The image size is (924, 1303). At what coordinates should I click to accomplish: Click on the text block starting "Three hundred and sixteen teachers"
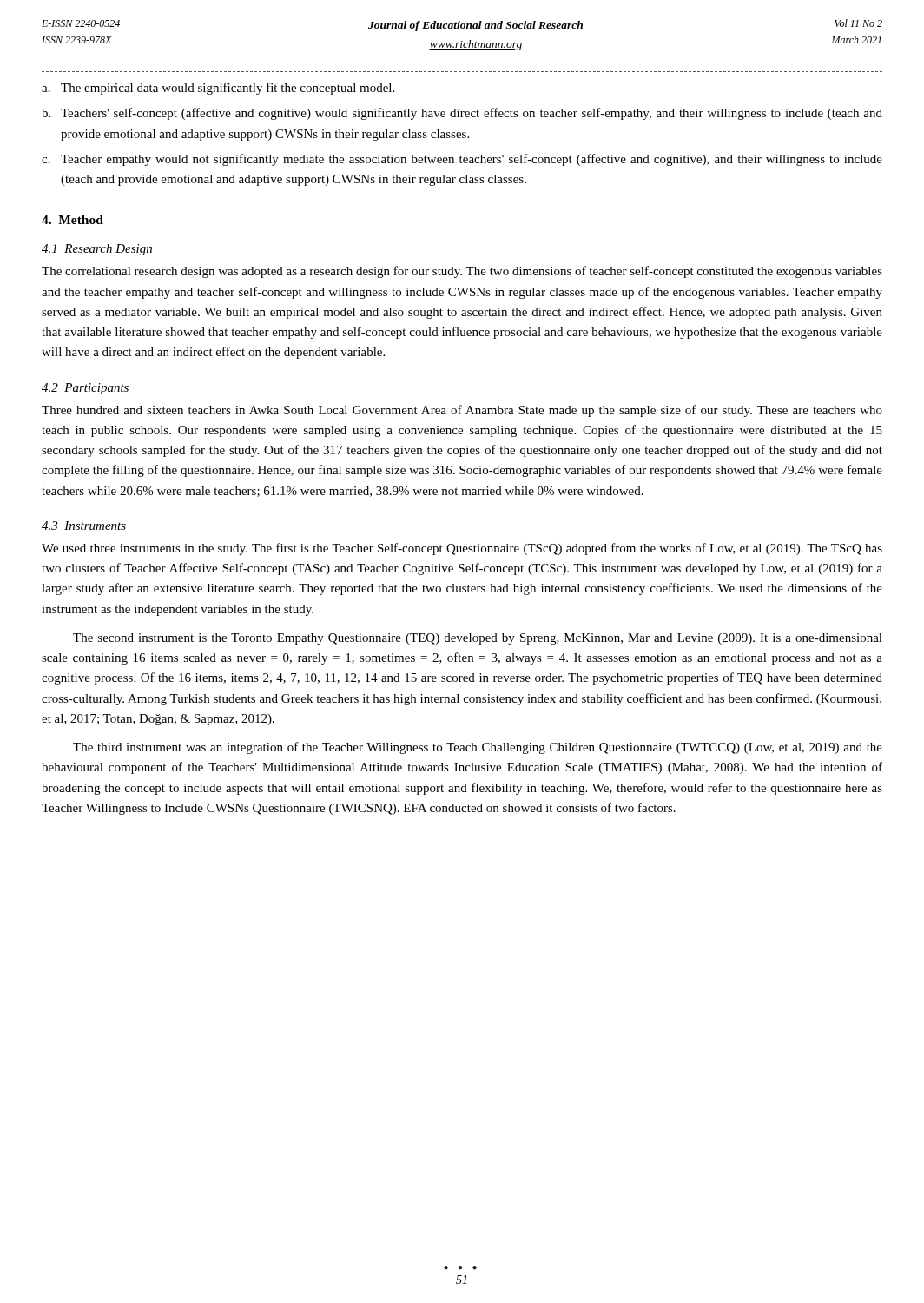pyautogui.click(x=462, y=450)
